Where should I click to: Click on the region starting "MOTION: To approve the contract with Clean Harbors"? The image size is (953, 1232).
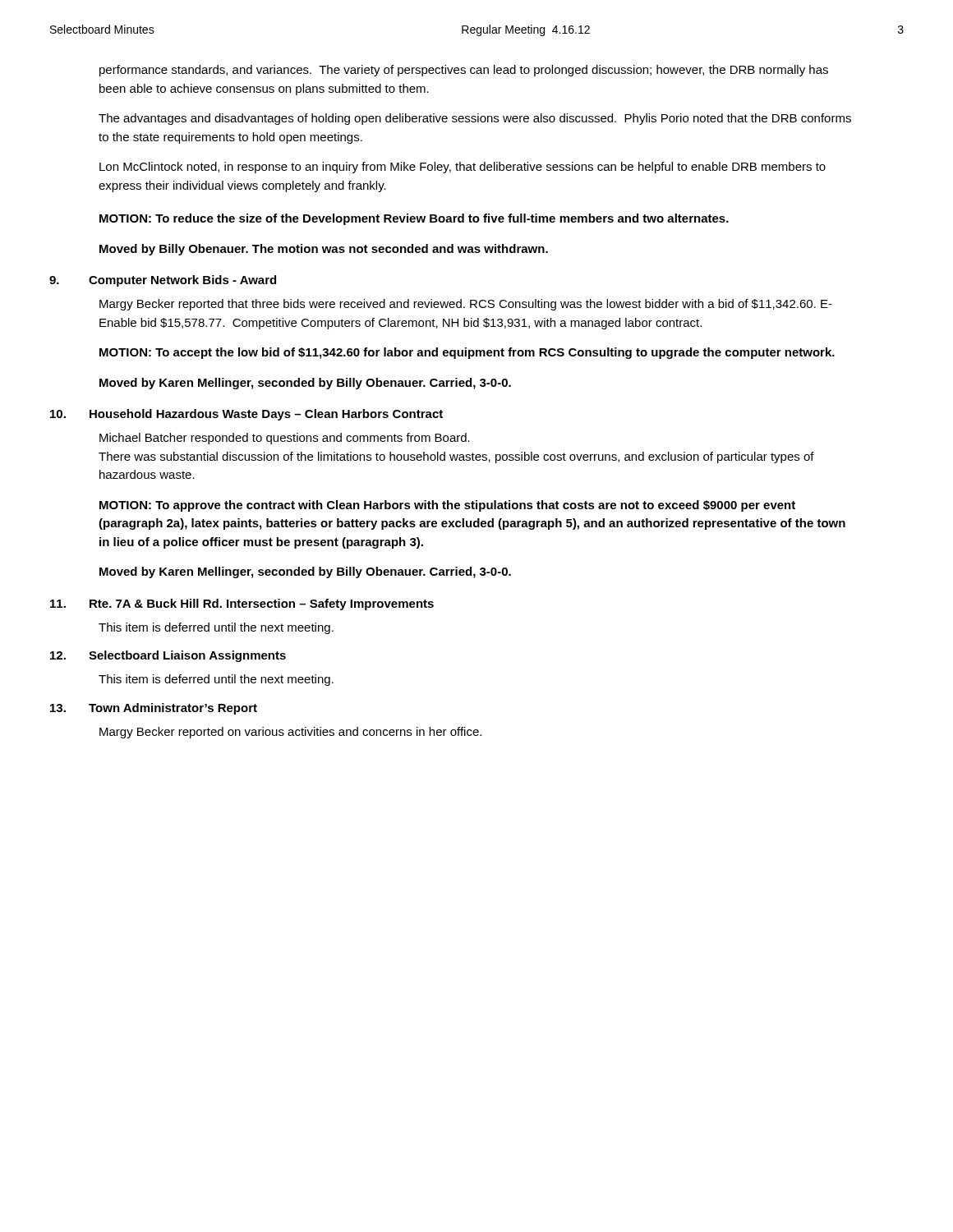(x=472, y=523)
